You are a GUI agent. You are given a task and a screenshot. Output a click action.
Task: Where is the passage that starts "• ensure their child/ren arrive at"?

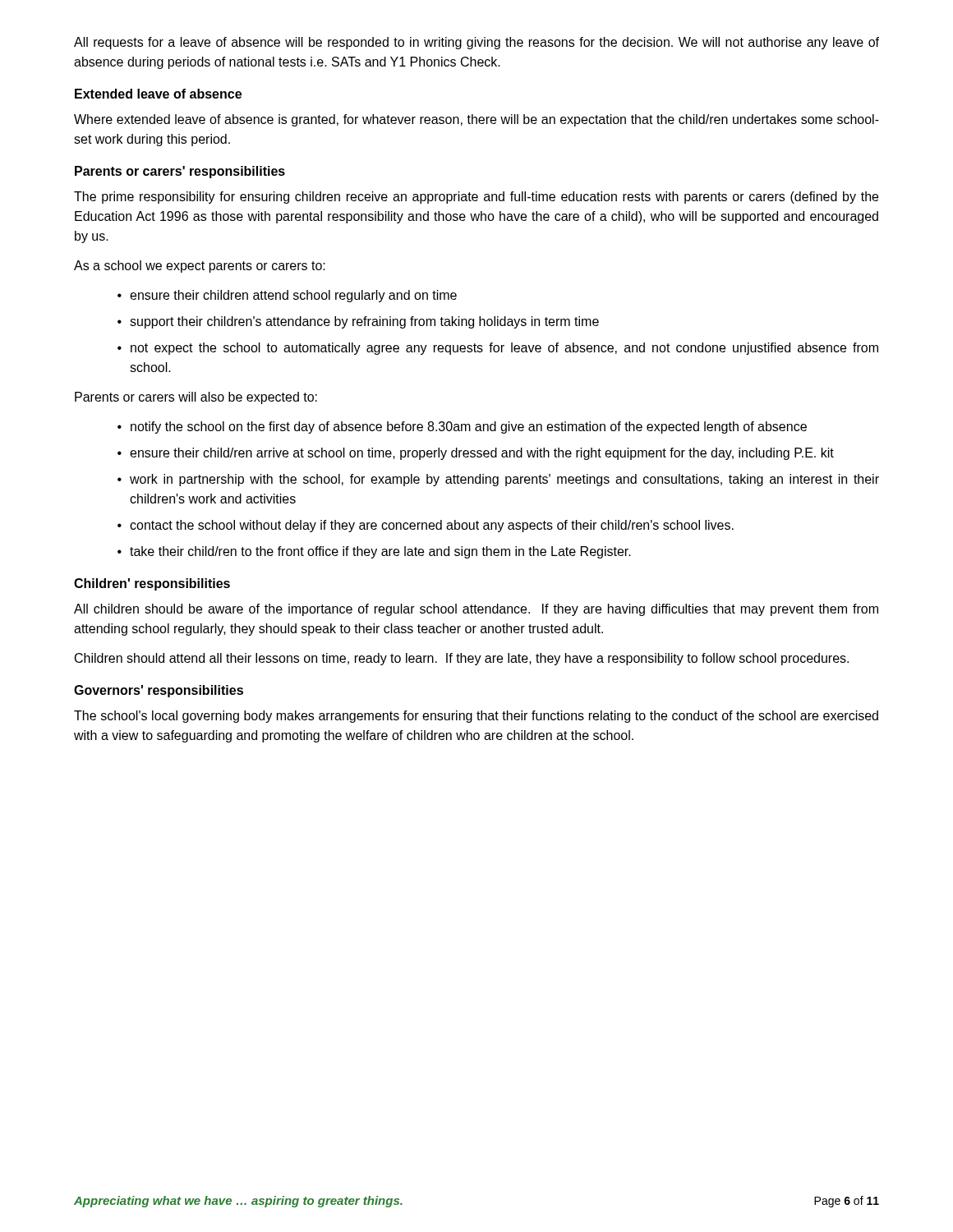tap(489, 453)
